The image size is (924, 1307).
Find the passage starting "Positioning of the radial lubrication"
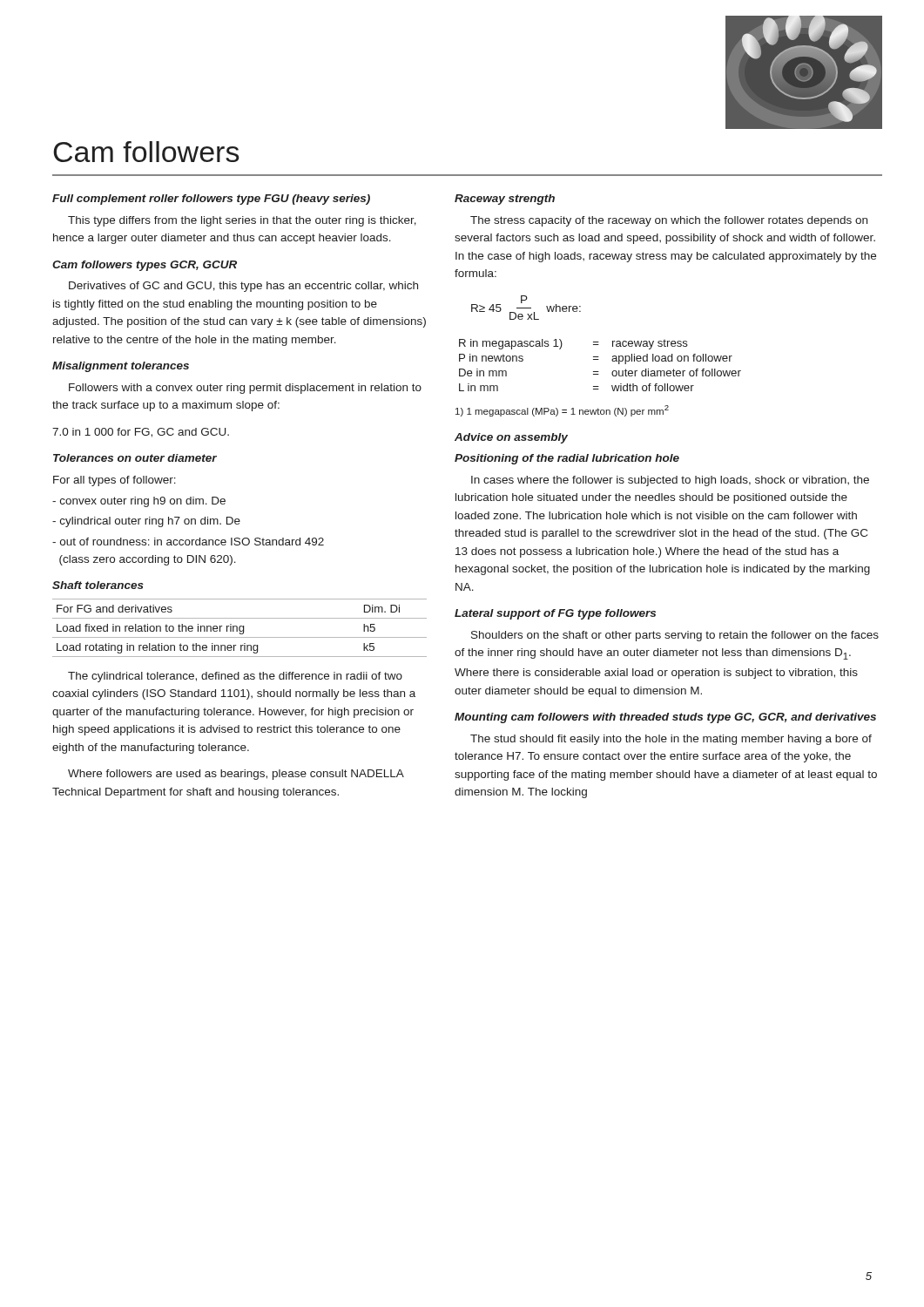point(668,459)
